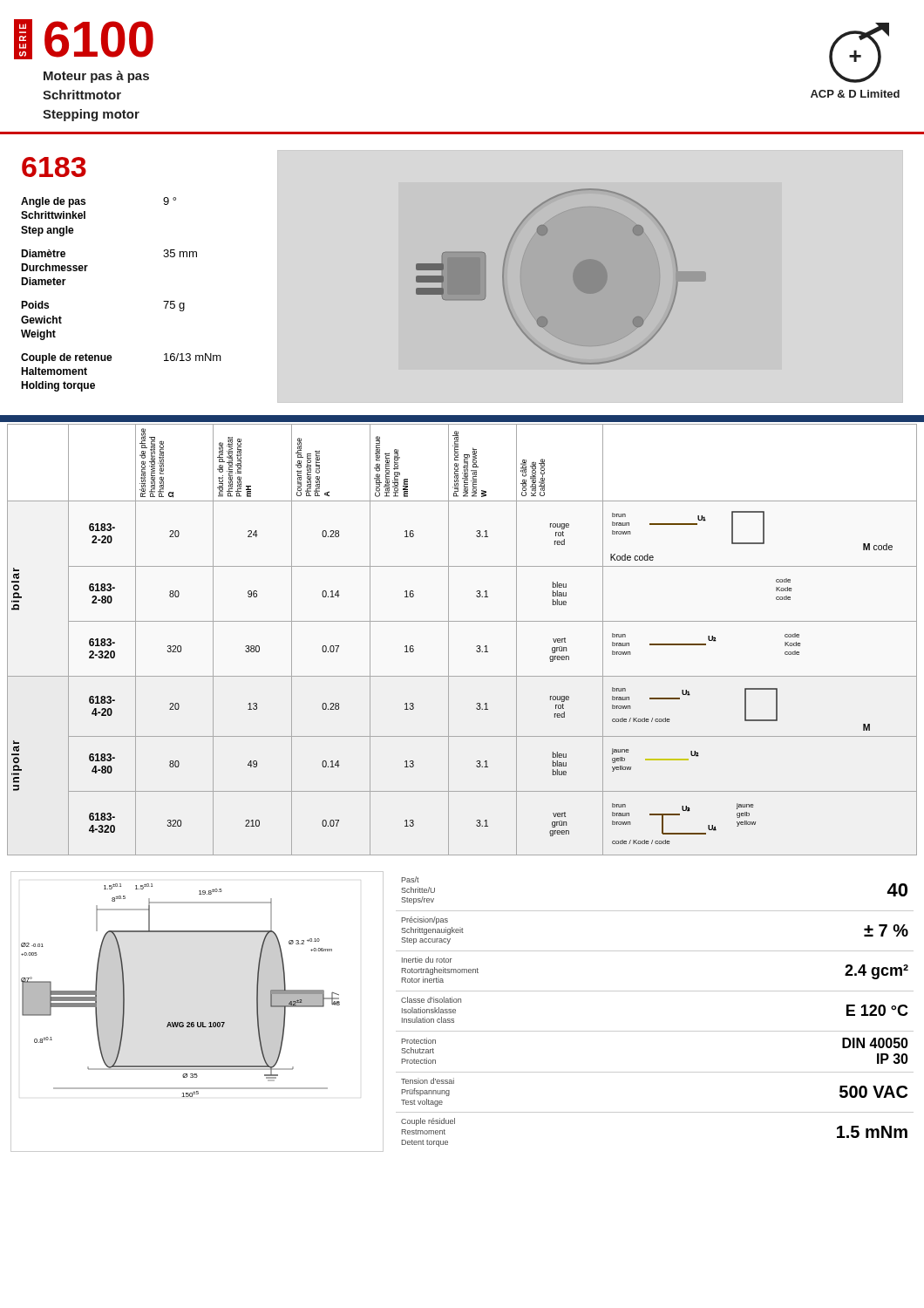Find the text starting "Diamètre Durchmesser Diameter 35 mm"
The image size is (924, 1308).
point(47,253)
